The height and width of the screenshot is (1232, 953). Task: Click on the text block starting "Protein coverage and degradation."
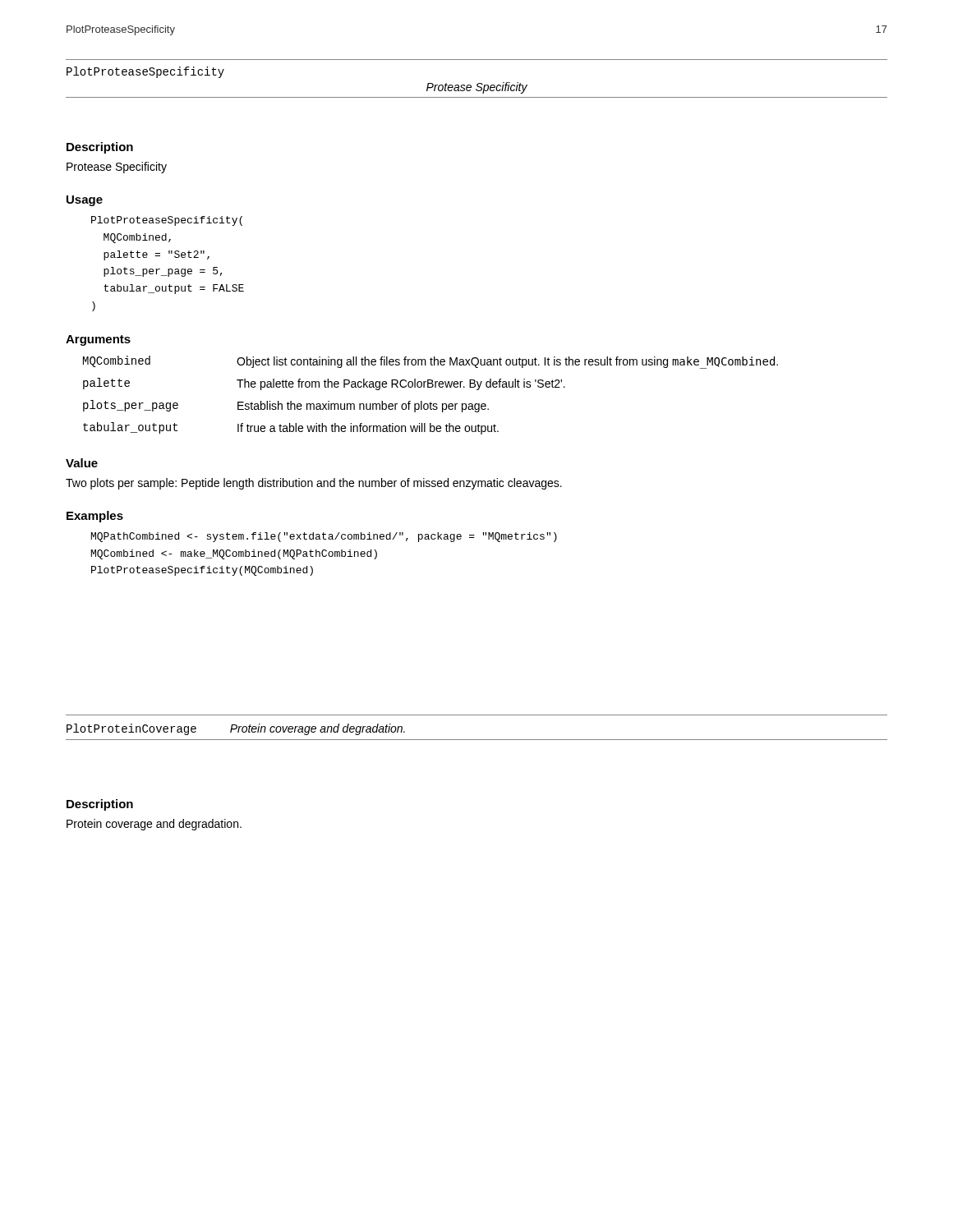154,824
